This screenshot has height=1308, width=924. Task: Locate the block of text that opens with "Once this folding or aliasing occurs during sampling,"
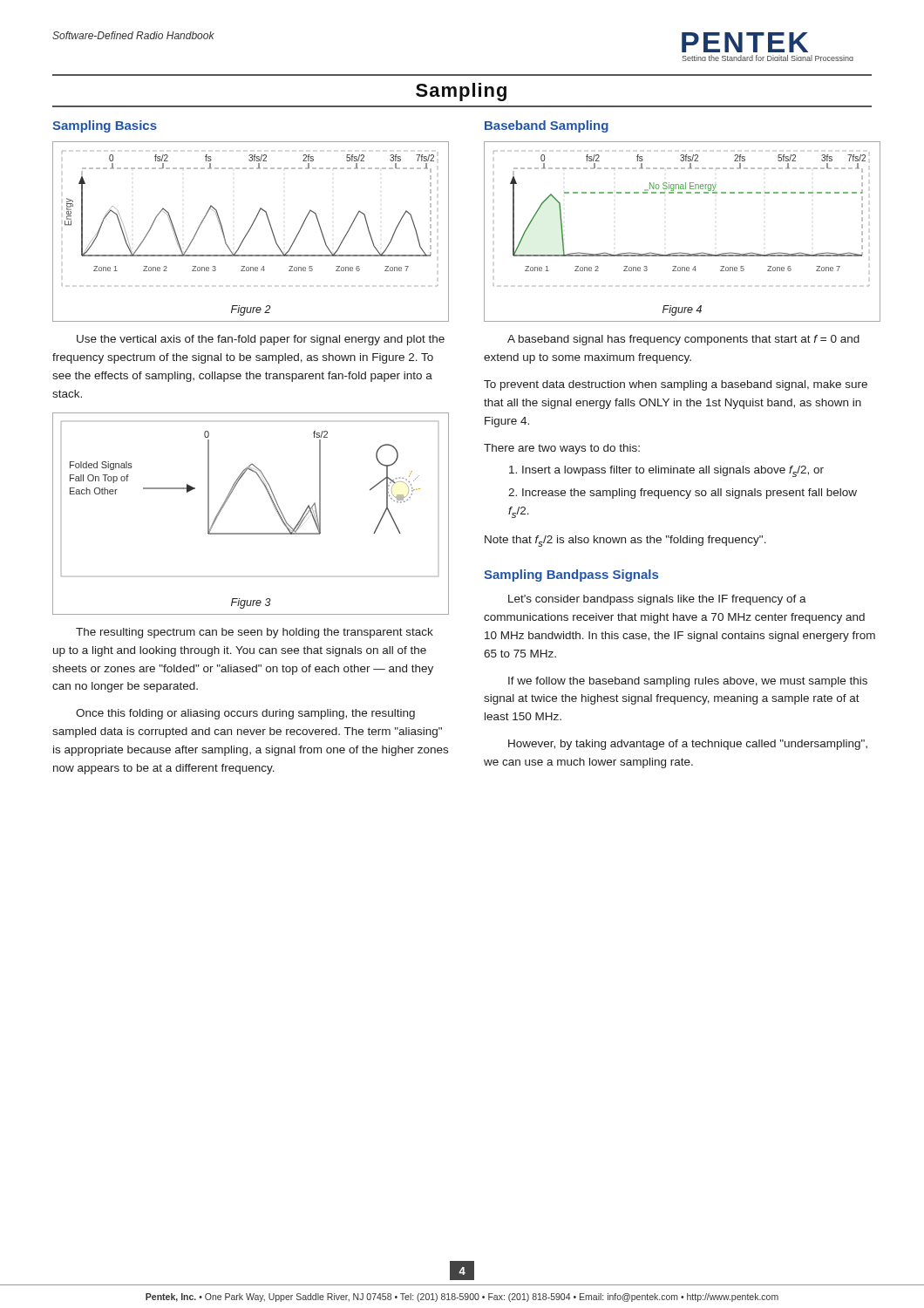tap(250, 741)
